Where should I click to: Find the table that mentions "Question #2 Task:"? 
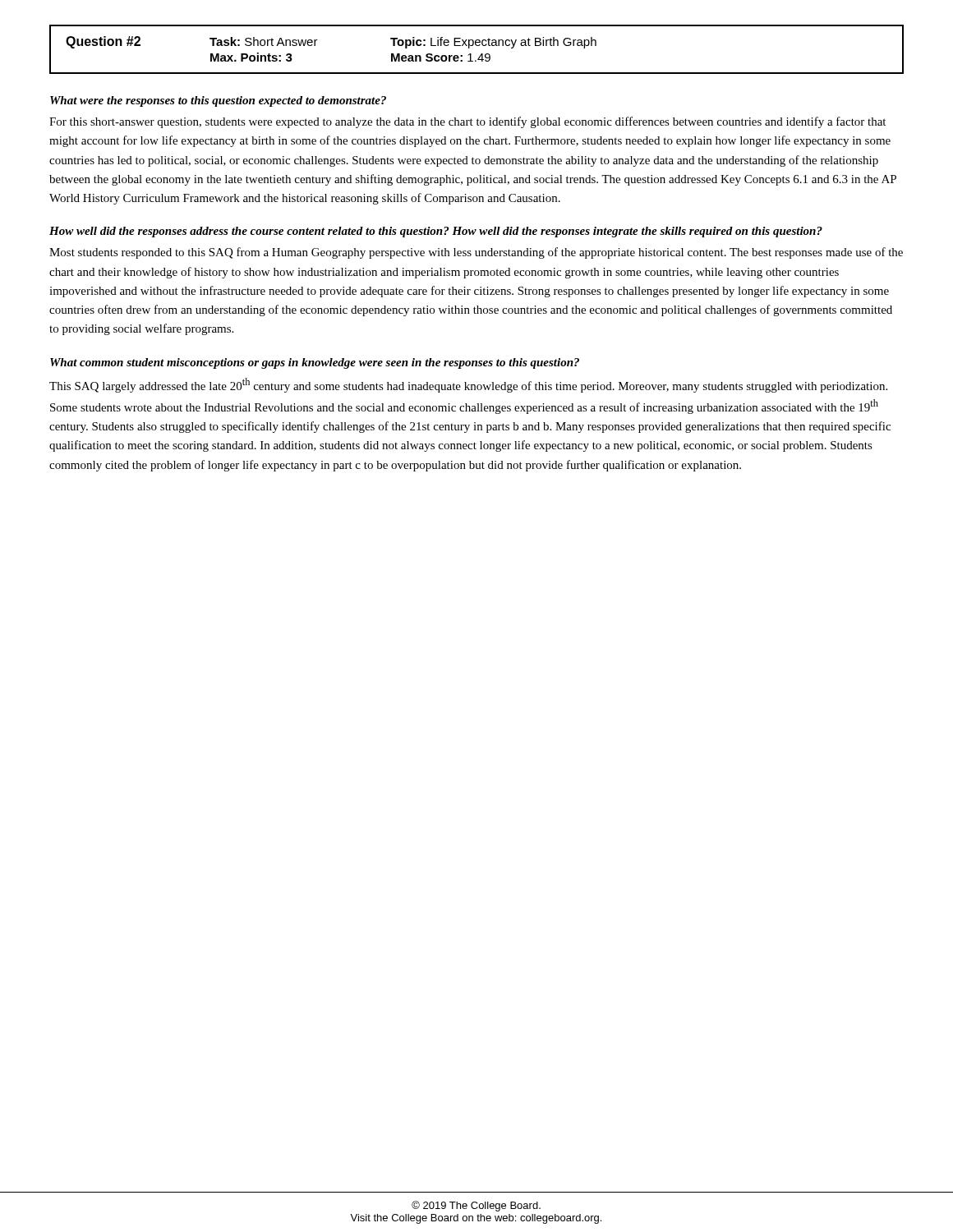click(x=476, y=49)
